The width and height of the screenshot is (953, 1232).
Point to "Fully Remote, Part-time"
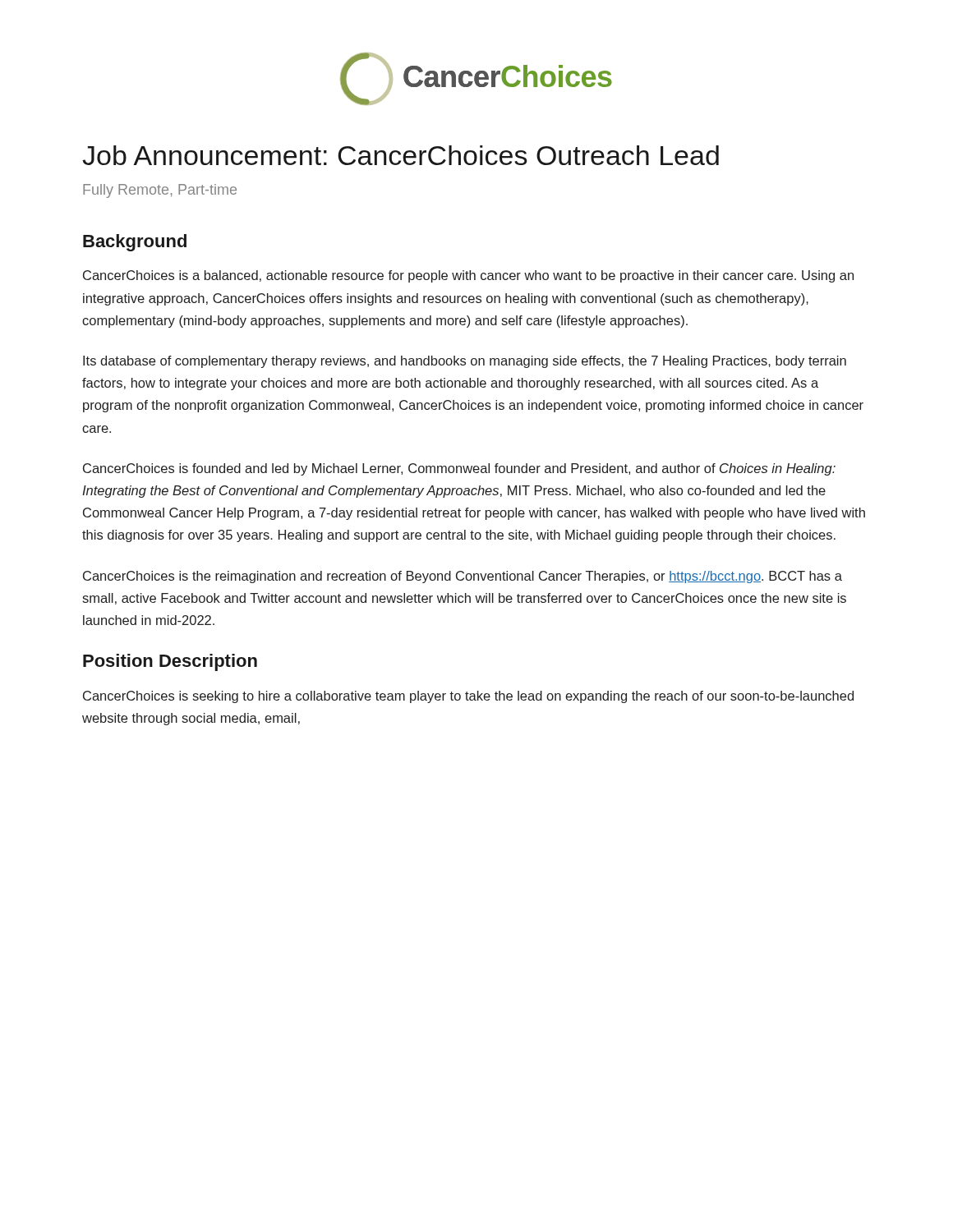[160, 191]
